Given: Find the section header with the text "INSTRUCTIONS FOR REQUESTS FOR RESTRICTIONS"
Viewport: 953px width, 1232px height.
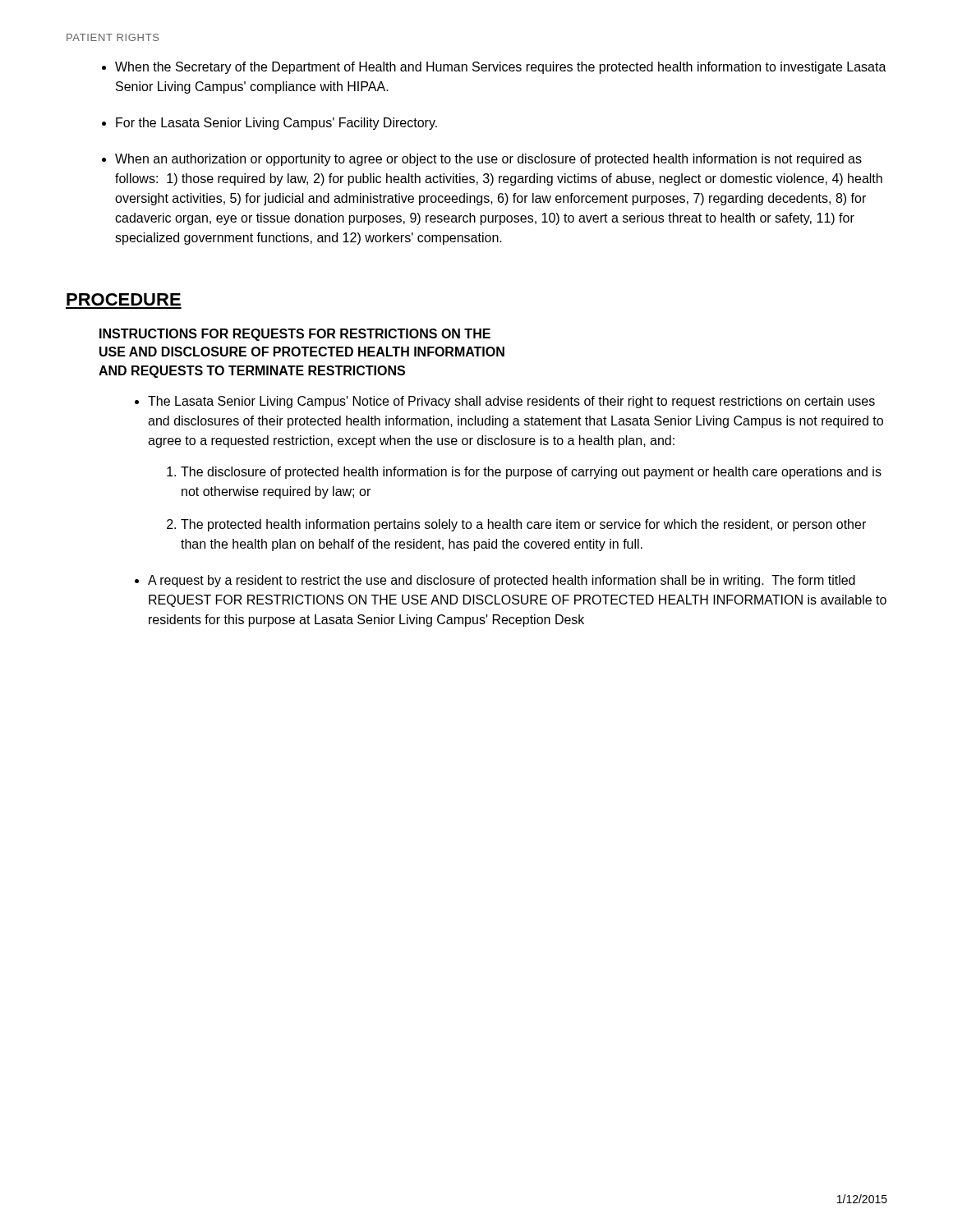Looking at the screenshot, I should [x=493, y=353].
